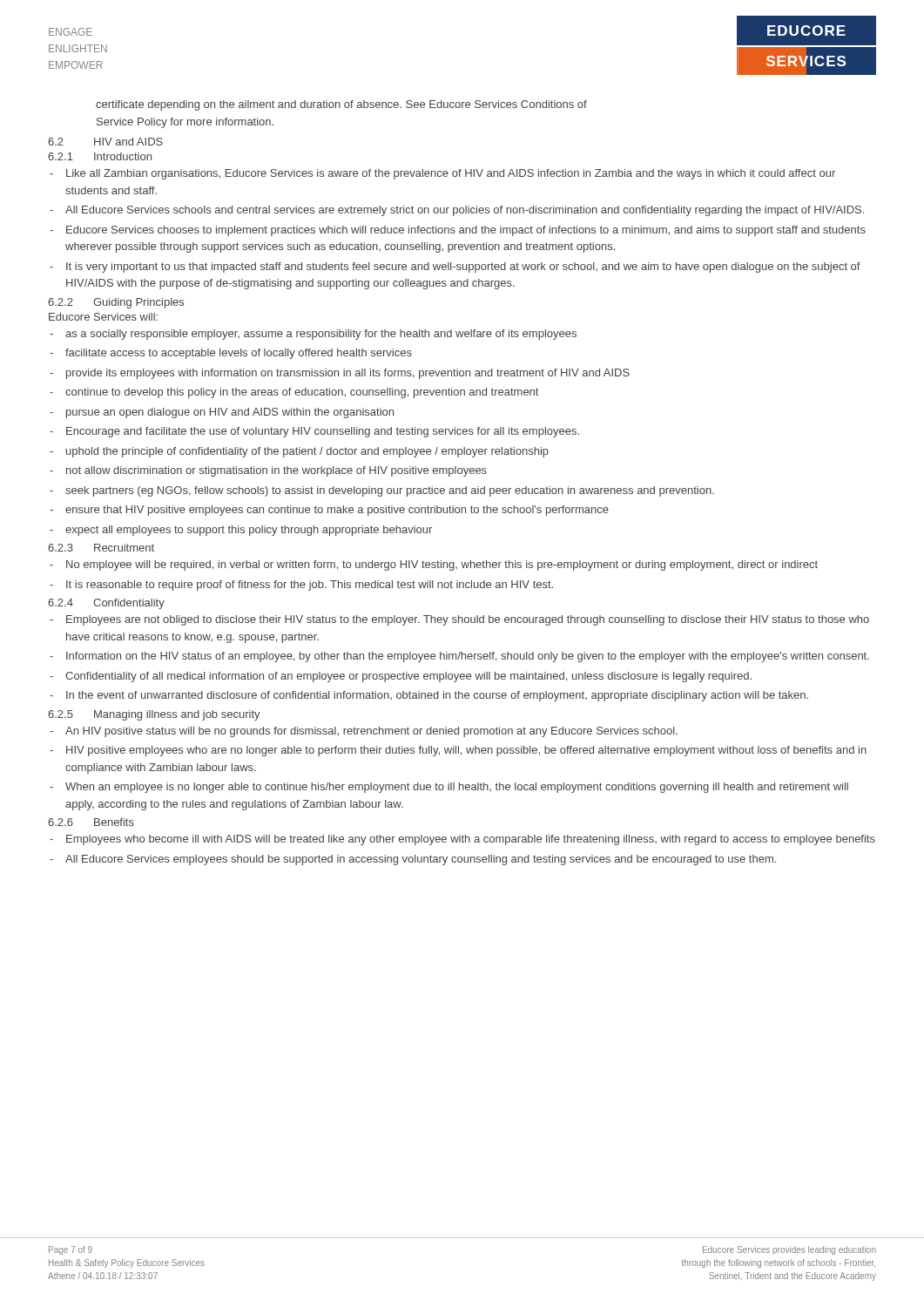Screen dimensions: 1307x924
Task: Select the list item that says "- Educore Services chooses"
Action: 462,238
